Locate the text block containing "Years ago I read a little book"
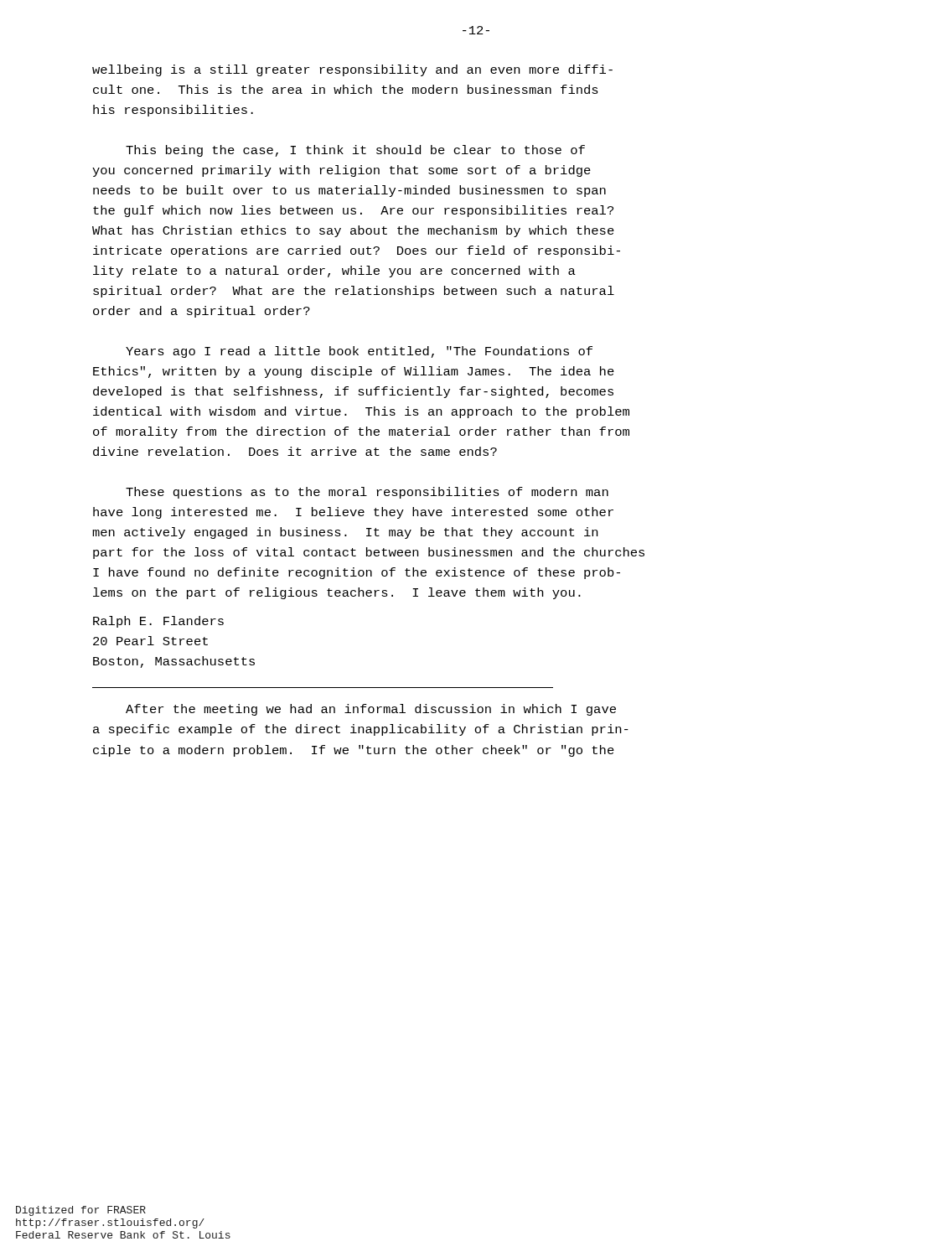This screenshot has height=1257, width=952. click(x=361, y=402)
